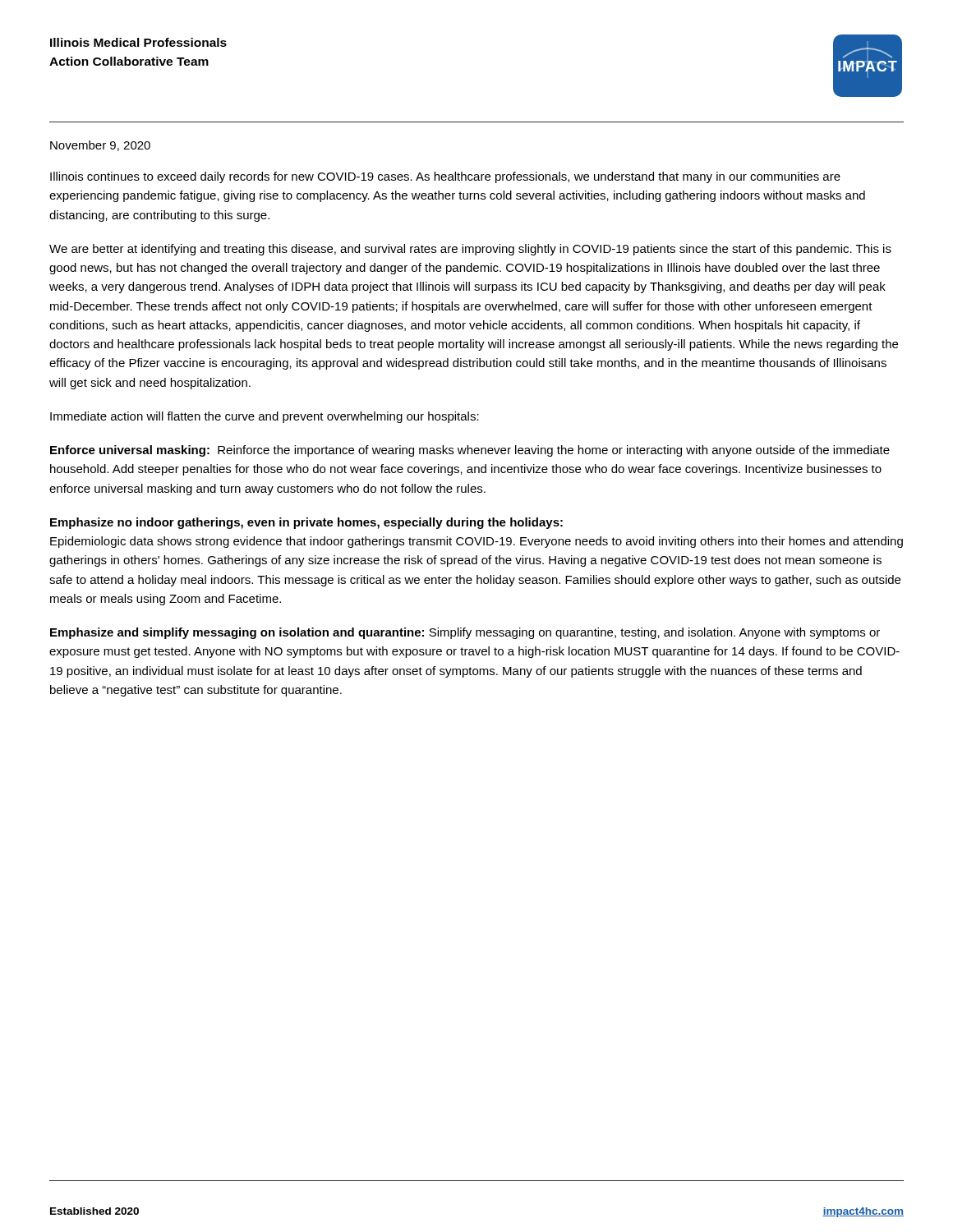This screenshot has height=1232, width=953.
Task: Locate the region starting "We are better at identifying and treating"
Action: (x=474, y=315)
